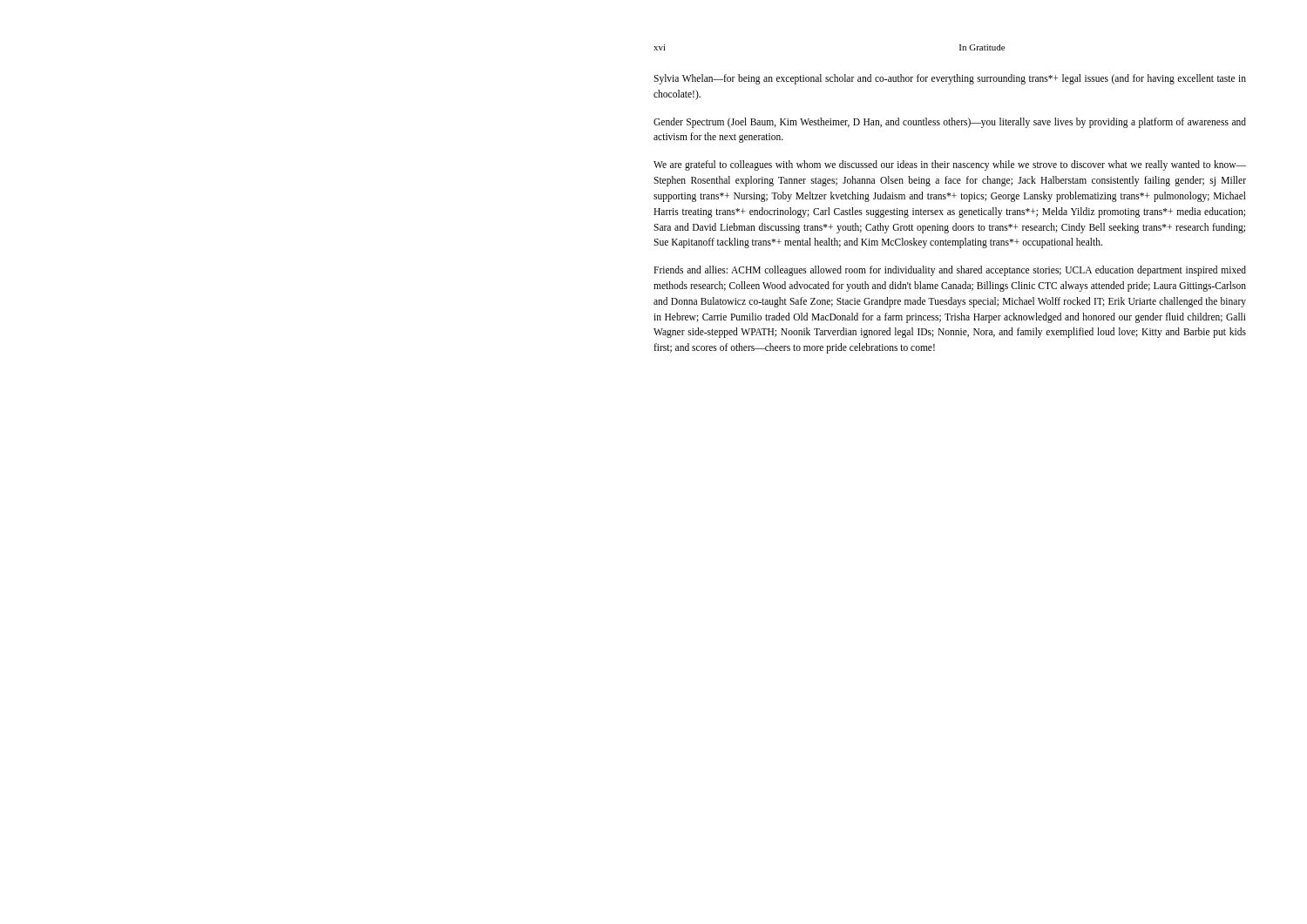Locate the text block with the text "Friends and allies: ACHM colleagues"

[x=950, y=309]
